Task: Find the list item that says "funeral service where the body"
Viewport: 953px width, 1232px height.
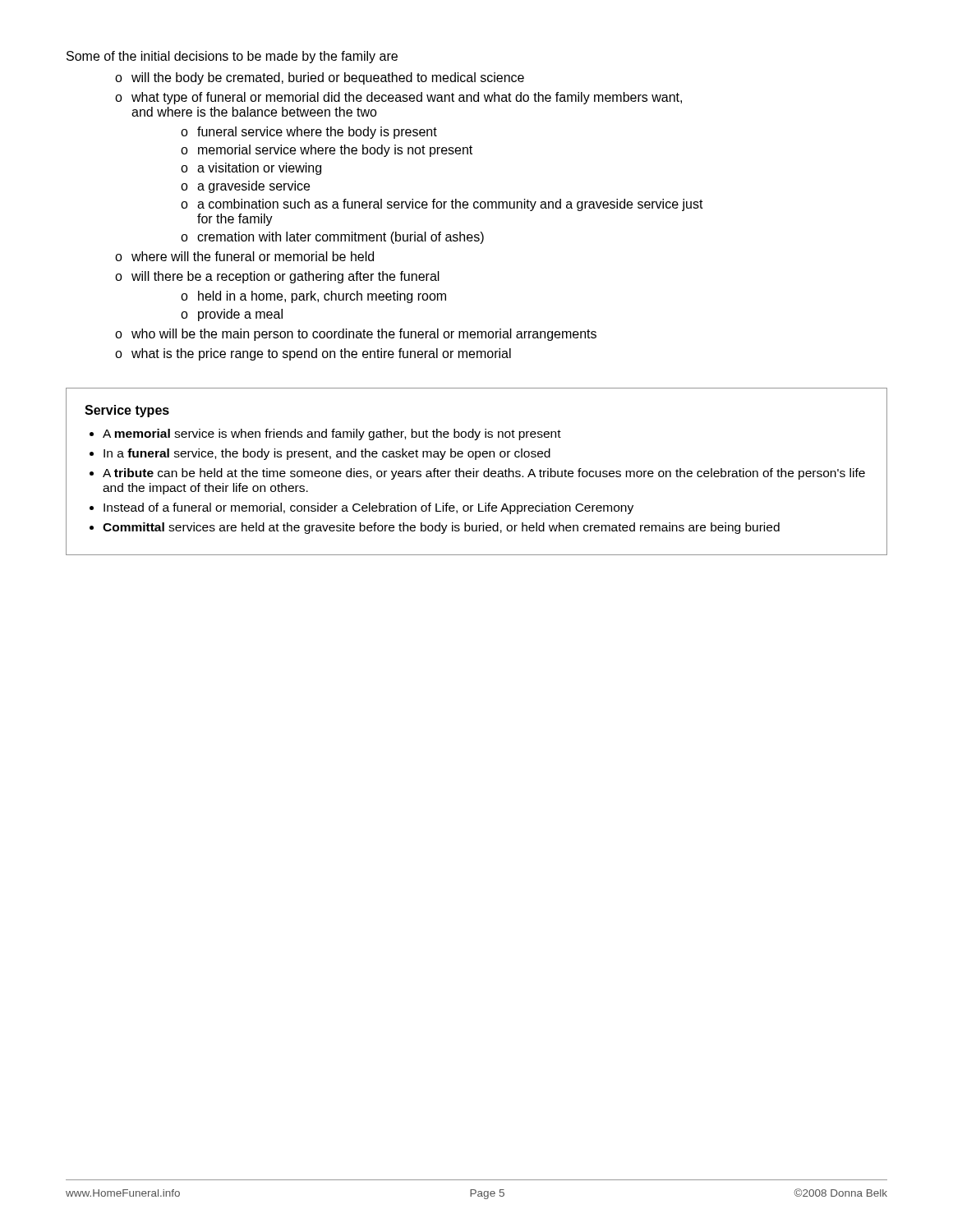Action: coord(317,132)
